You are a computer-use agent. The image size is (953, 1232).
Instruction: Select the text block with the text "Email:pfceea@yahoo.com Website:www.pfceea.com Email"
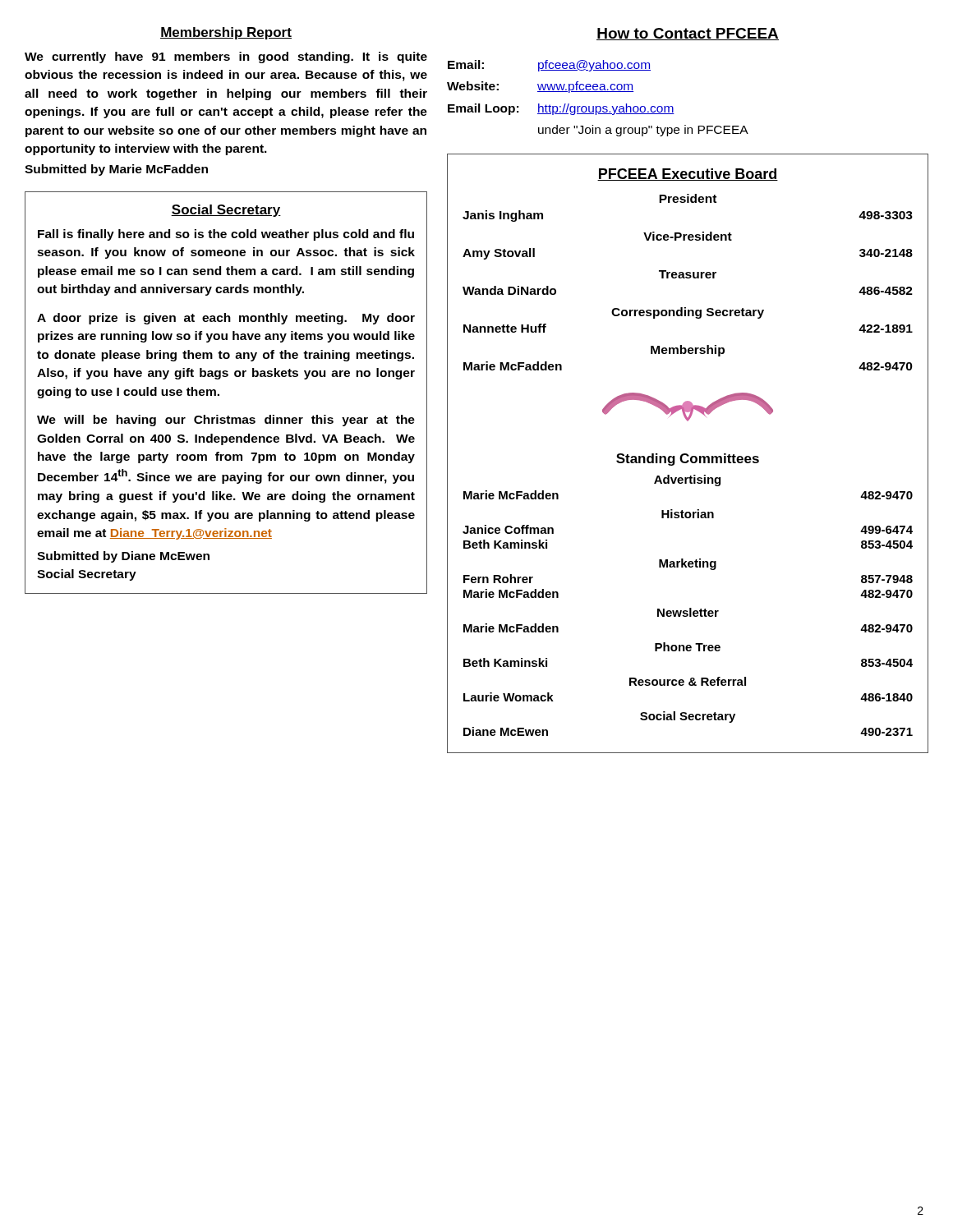(549, 66)
